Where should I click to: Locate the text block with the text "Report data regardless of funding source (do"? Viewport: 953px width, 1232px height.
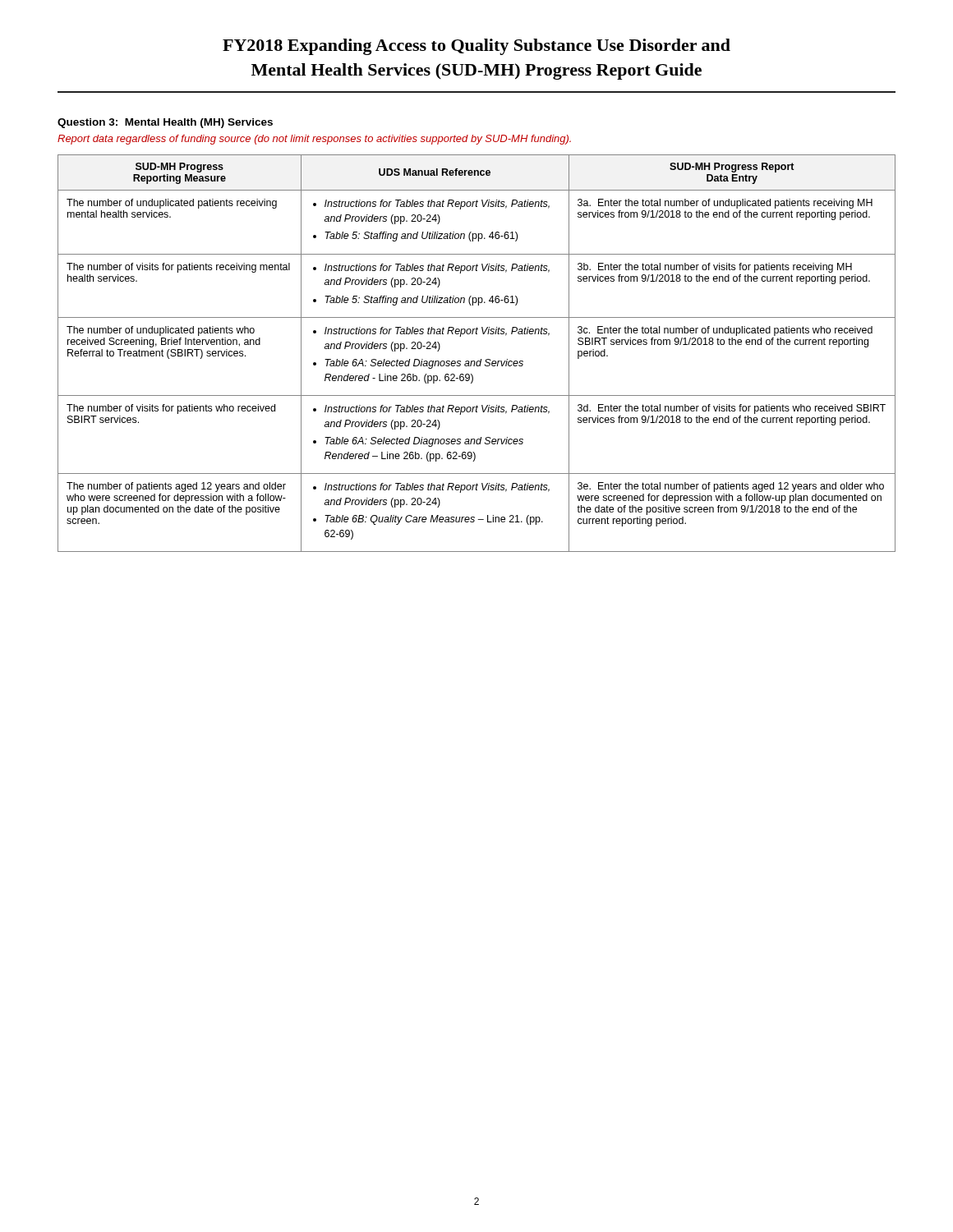click(315, 139)
